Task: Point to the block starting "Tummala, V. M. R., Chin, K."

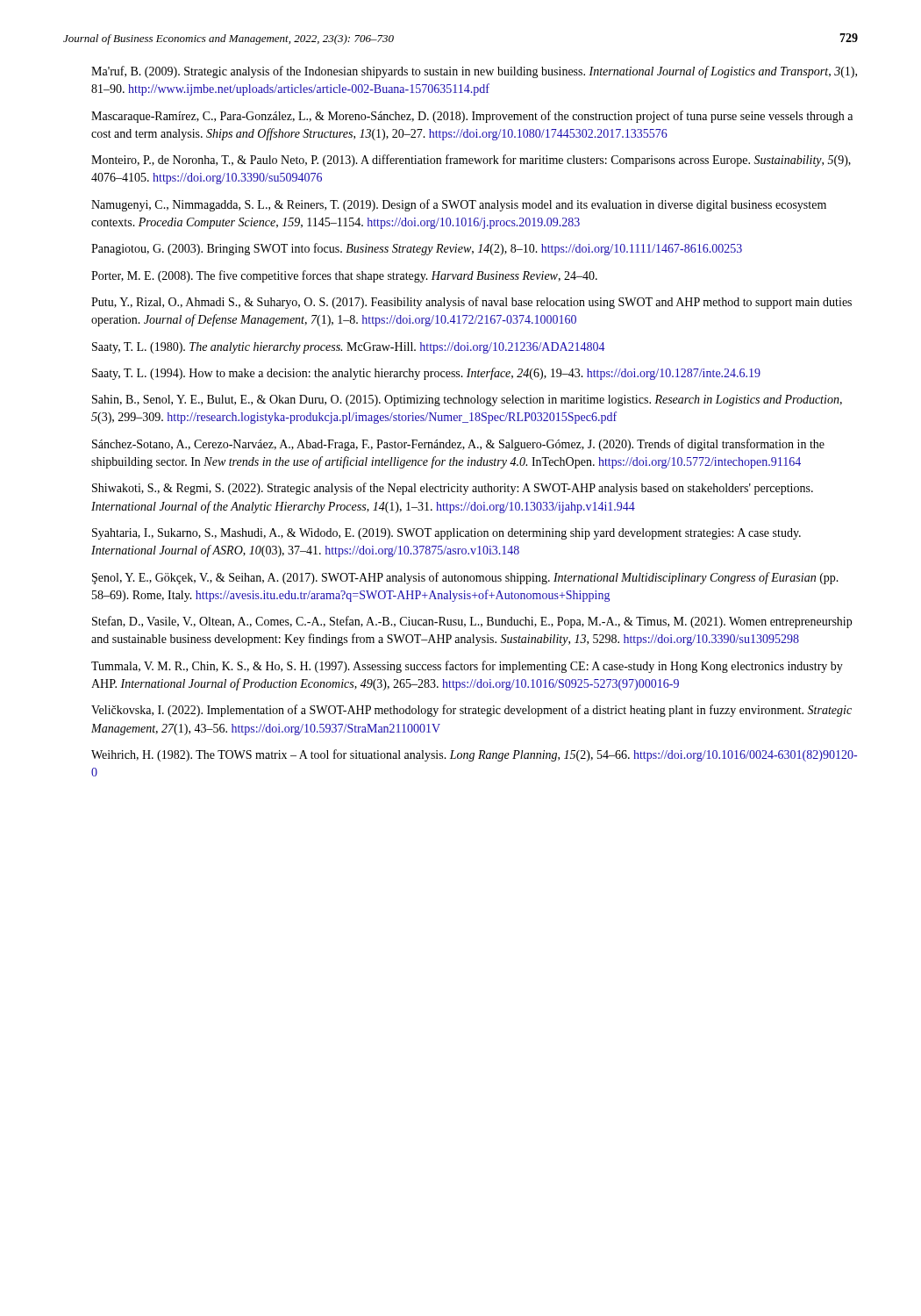Action: coord(460,676)
